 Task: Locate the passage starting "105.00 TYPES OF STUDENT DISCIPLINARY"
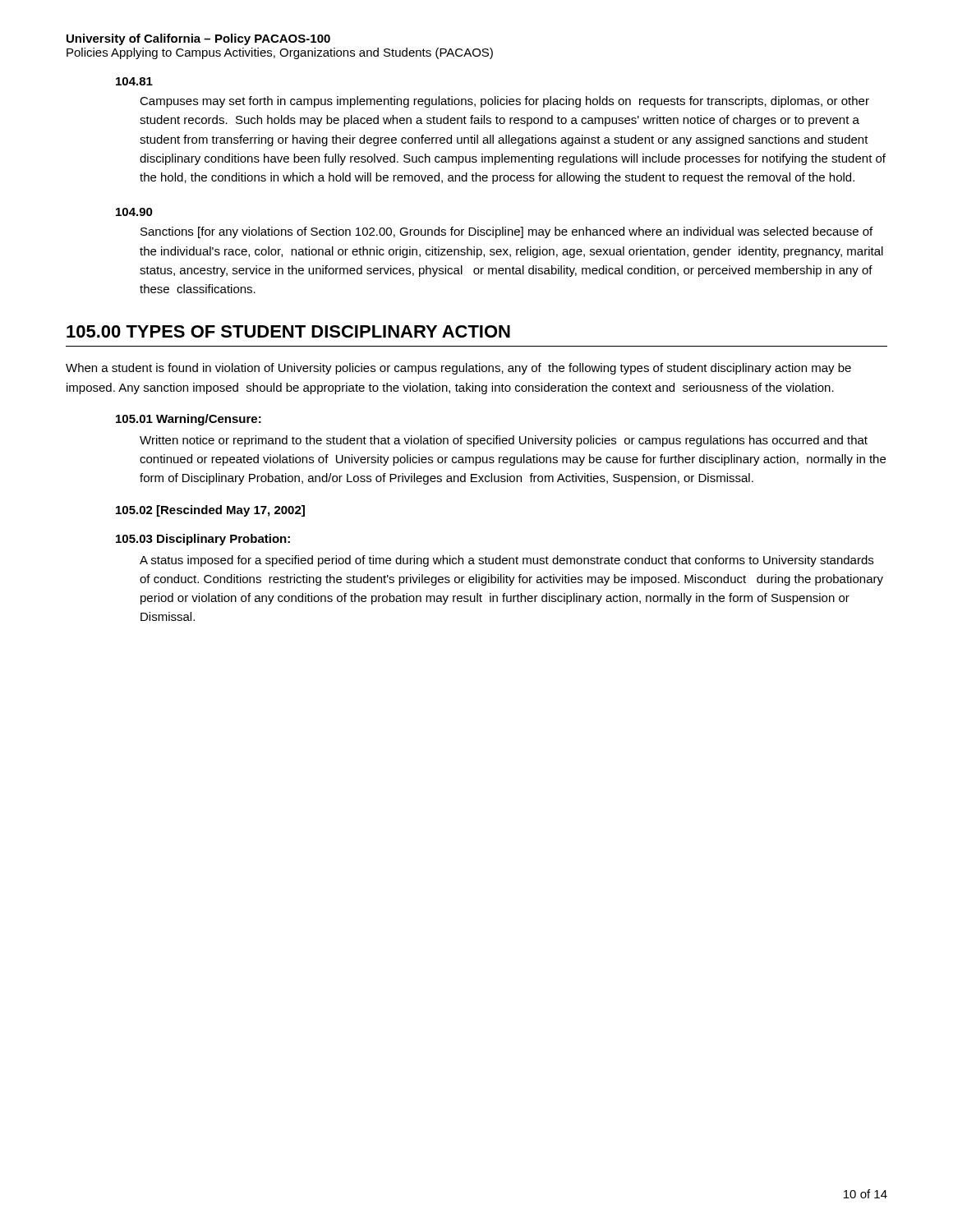click(476, 334)
